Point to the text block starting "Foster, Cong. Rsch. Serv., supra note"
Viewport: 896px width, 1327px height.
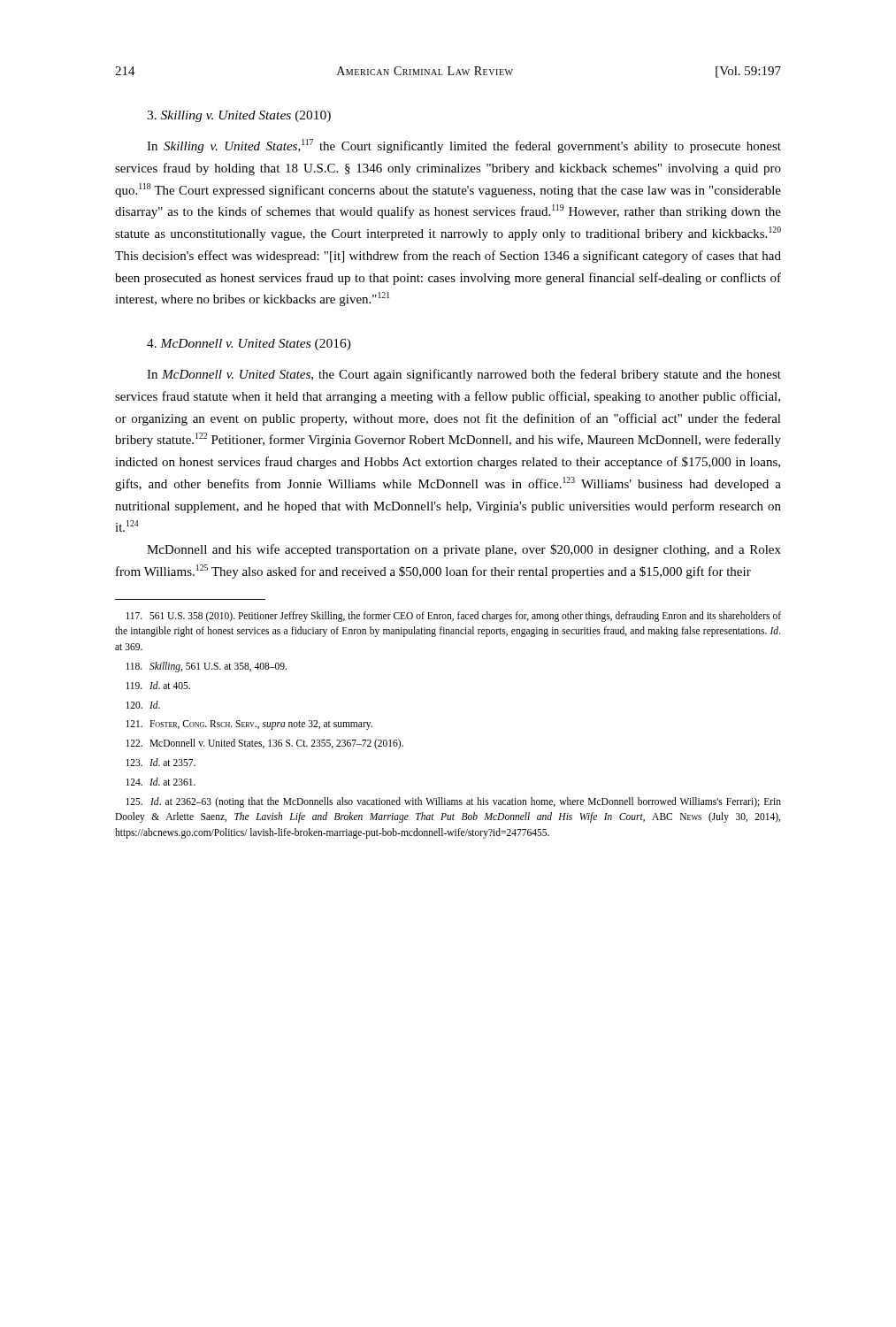tap(249, 725)
